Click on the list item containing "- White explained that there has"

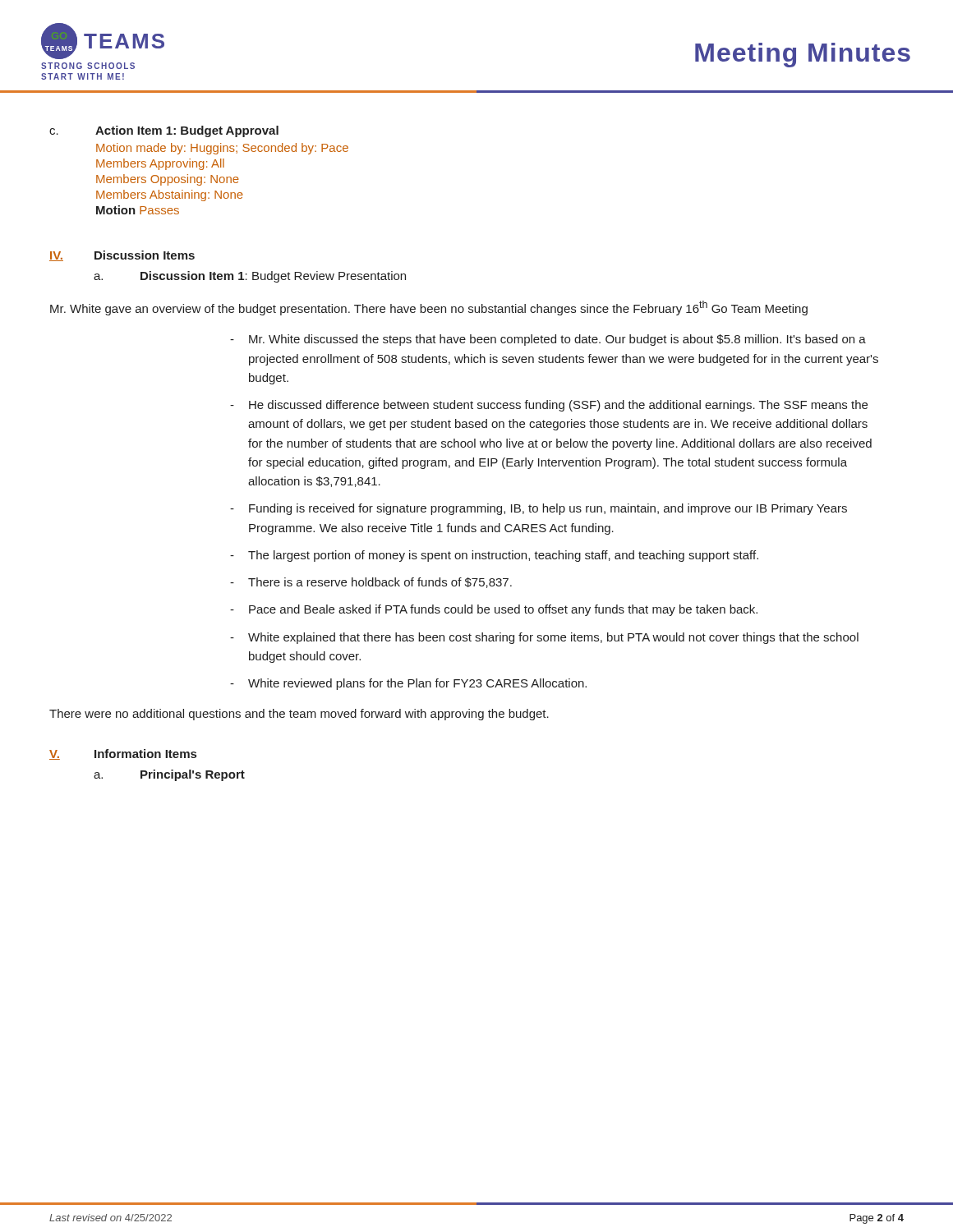(x=555, y=646)
